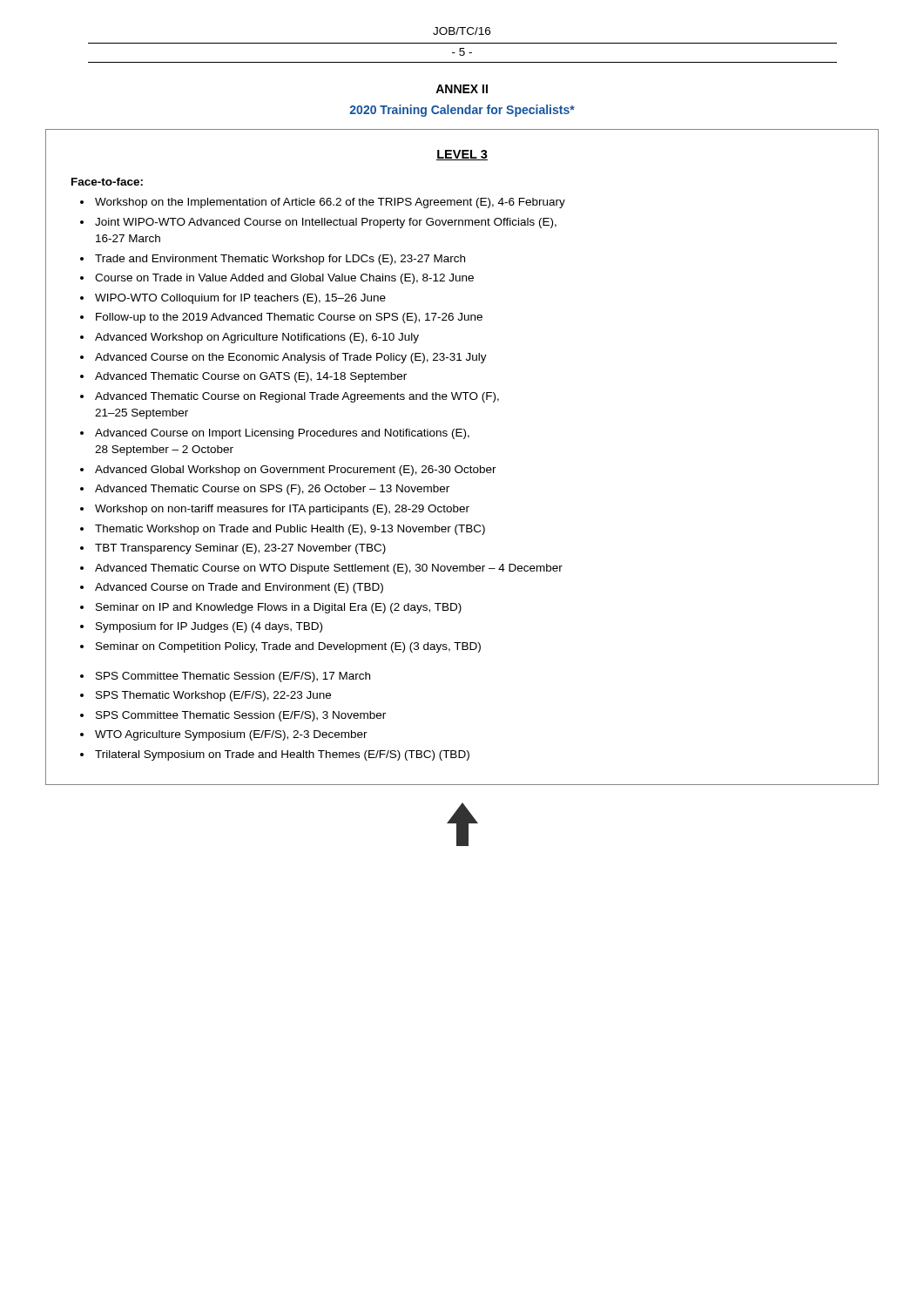The width and height of the screenshot is (924, 1307).
Task: Click on the passage starting "SPS Committee Thematic Session (E/F/S), 17 March"
Action: [233, 675]
